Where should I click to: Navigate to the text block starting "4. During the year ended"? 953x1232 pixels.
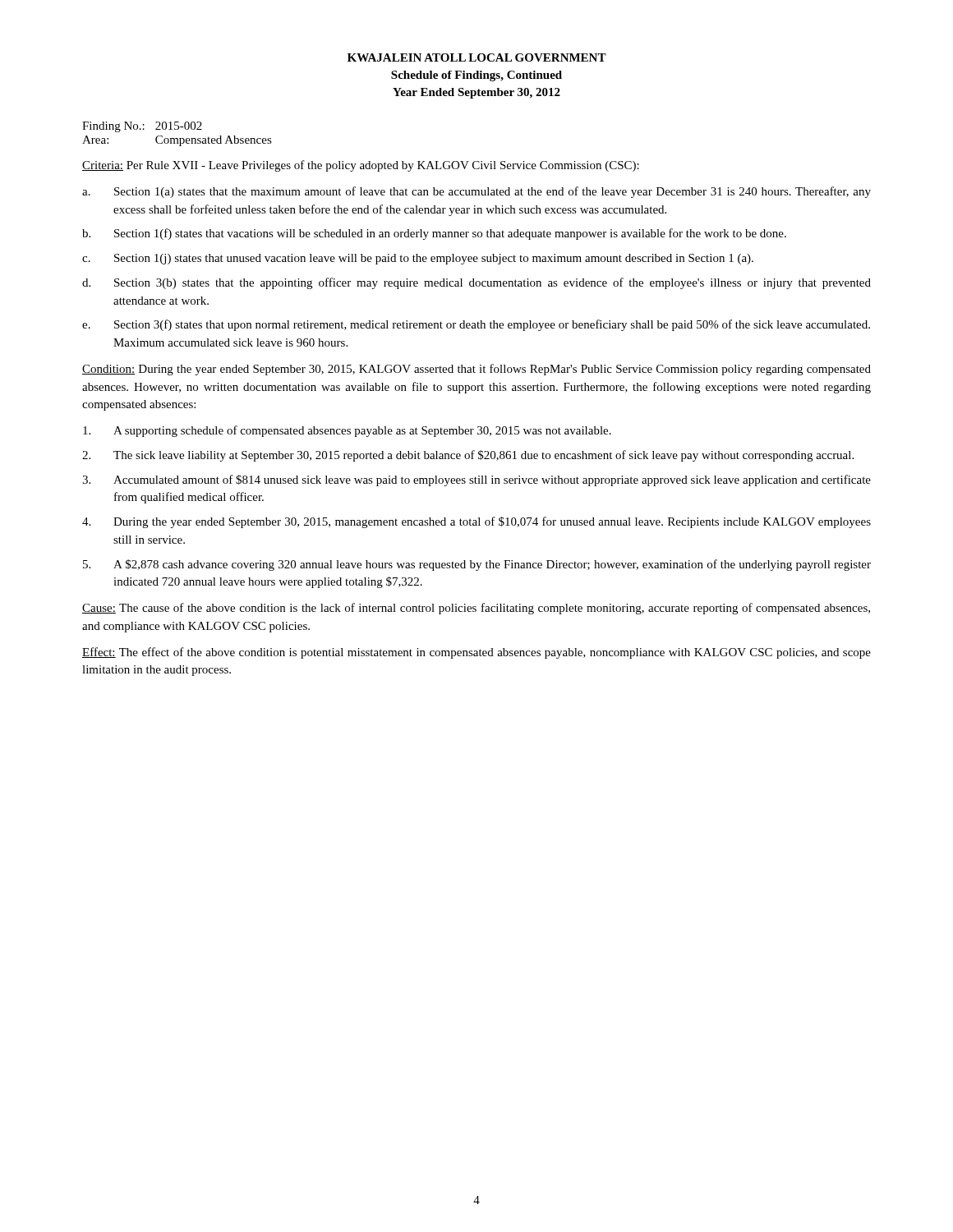coord(476,531)
